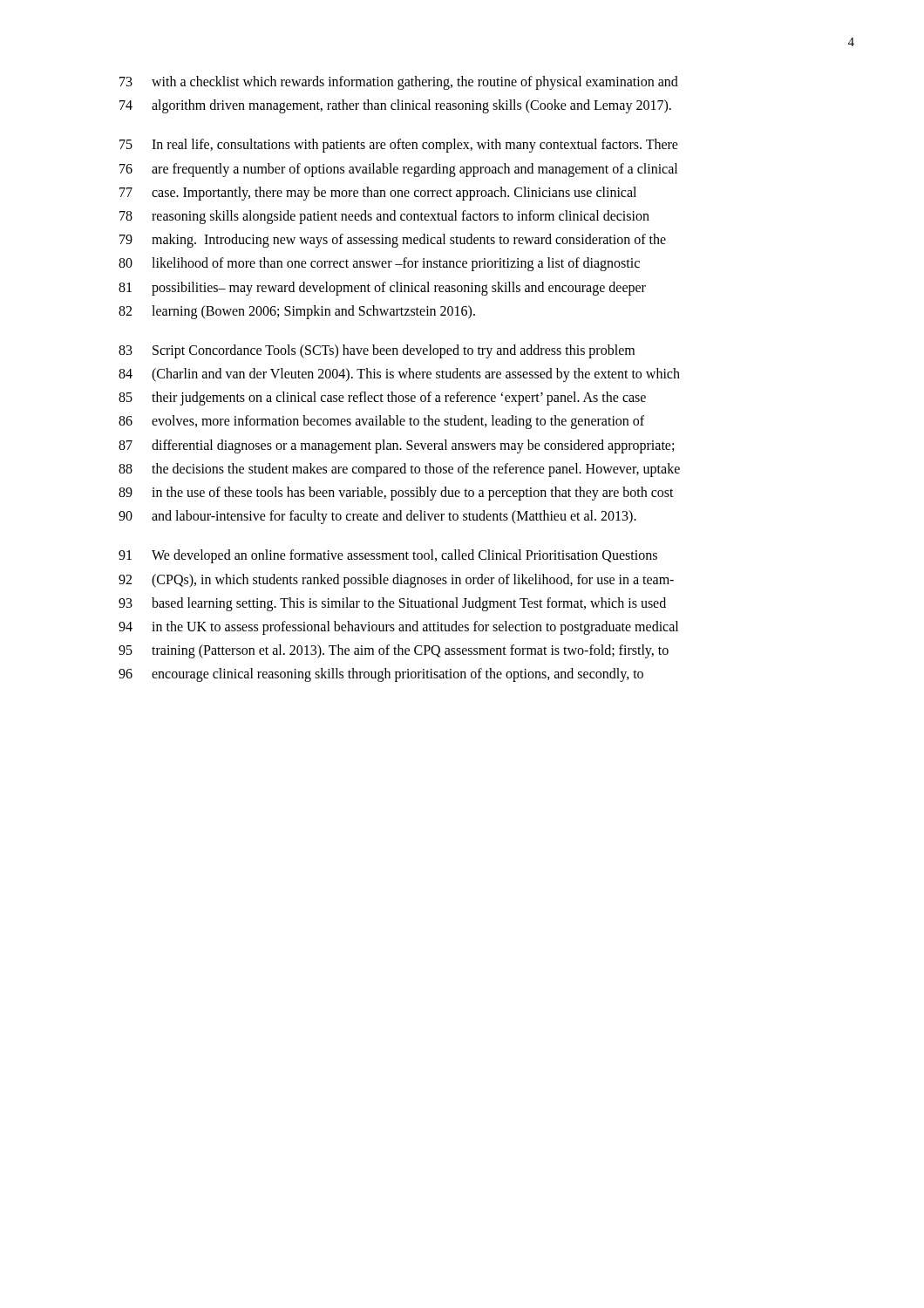This screenshot has height=1308, width=924.
Task: Point to the block beginning "75 In real life,"
Action: click(x=475, y=228)
